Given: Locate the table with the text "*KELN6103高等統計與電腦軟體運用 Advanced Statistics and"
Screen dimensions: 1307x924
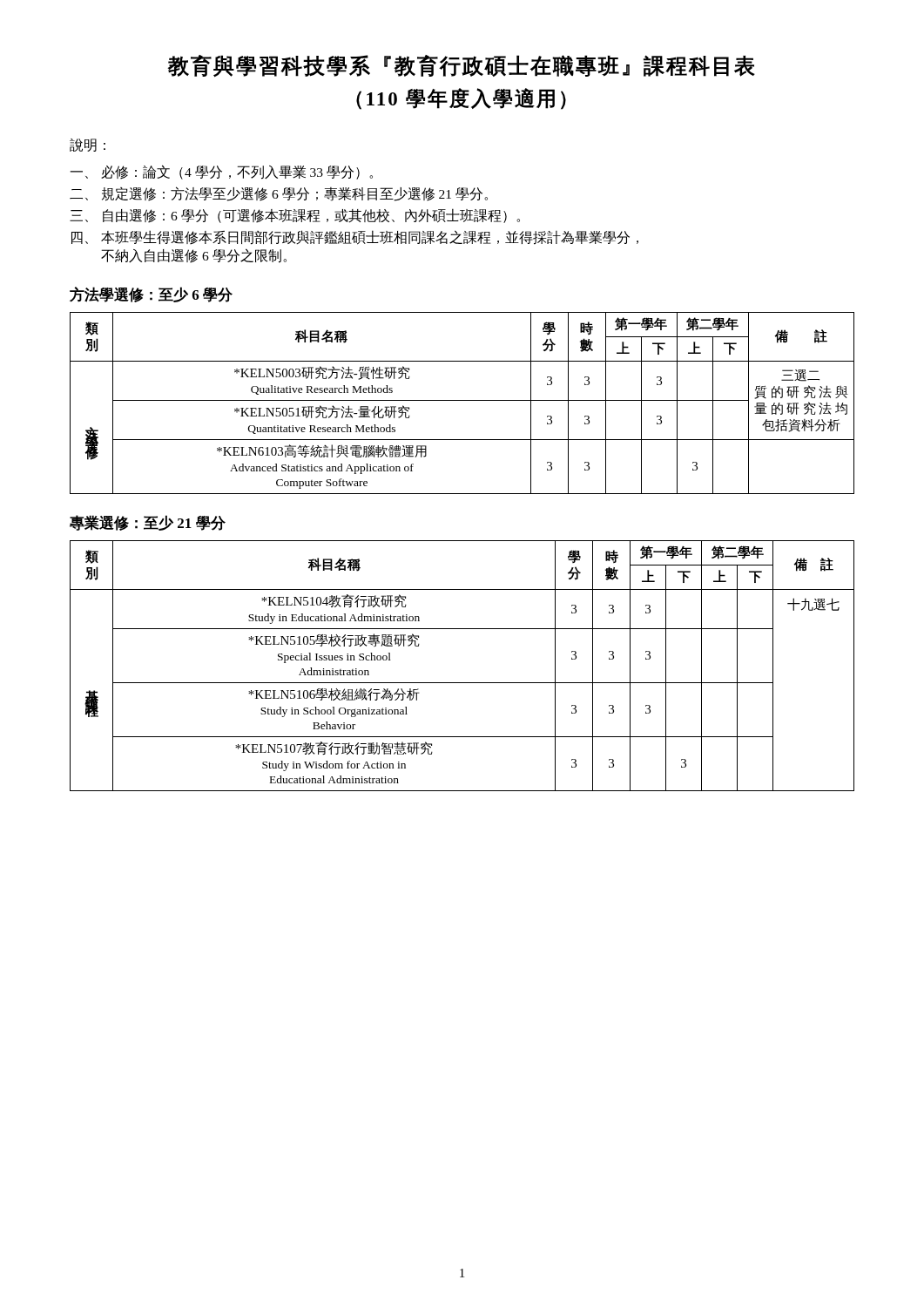Looking at the screenshot, I should click(462, 403).
